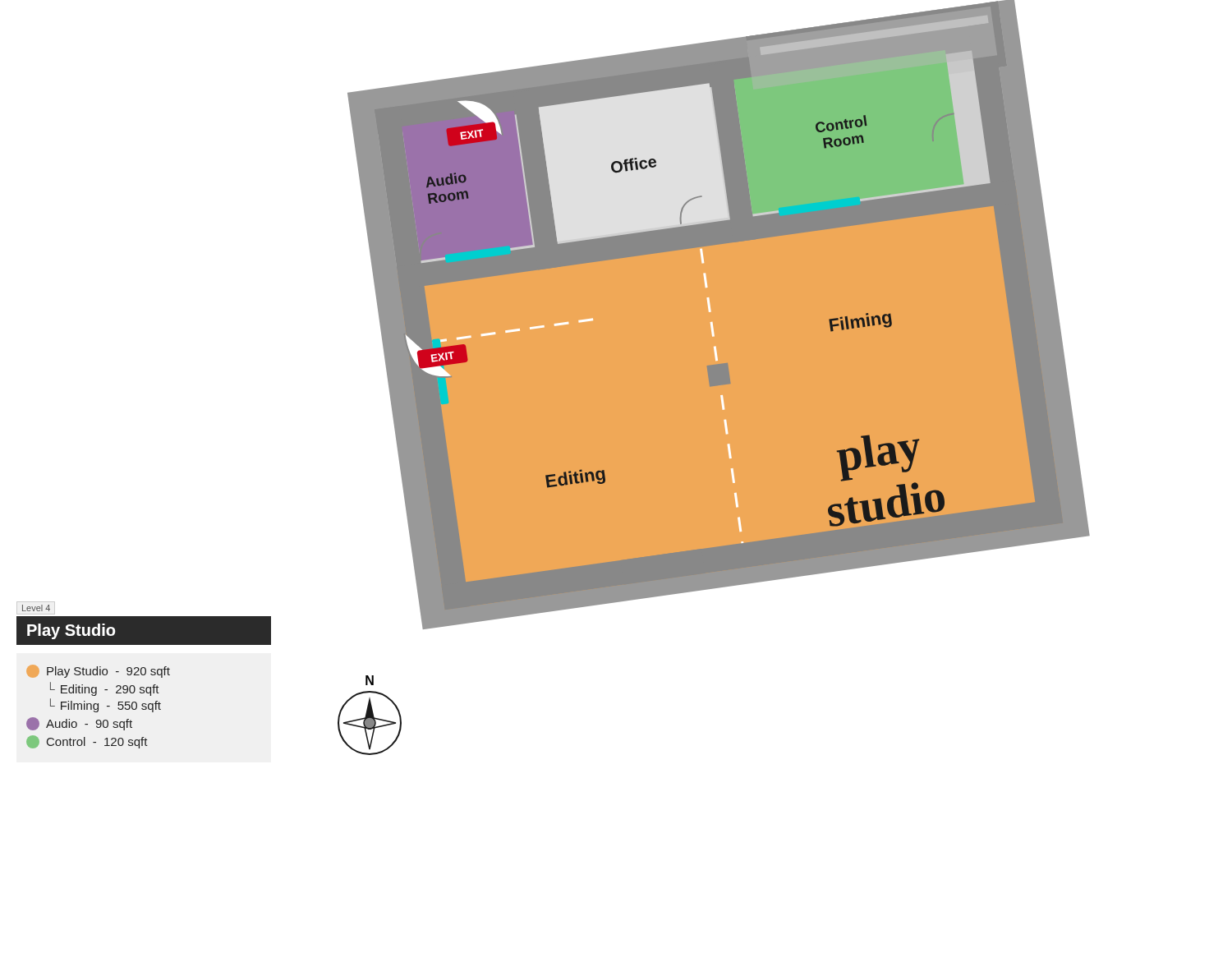Locate the text "Play Studio - 920 sqft"
Screen dimensions: 953x1232
click(x=98, y=671)
